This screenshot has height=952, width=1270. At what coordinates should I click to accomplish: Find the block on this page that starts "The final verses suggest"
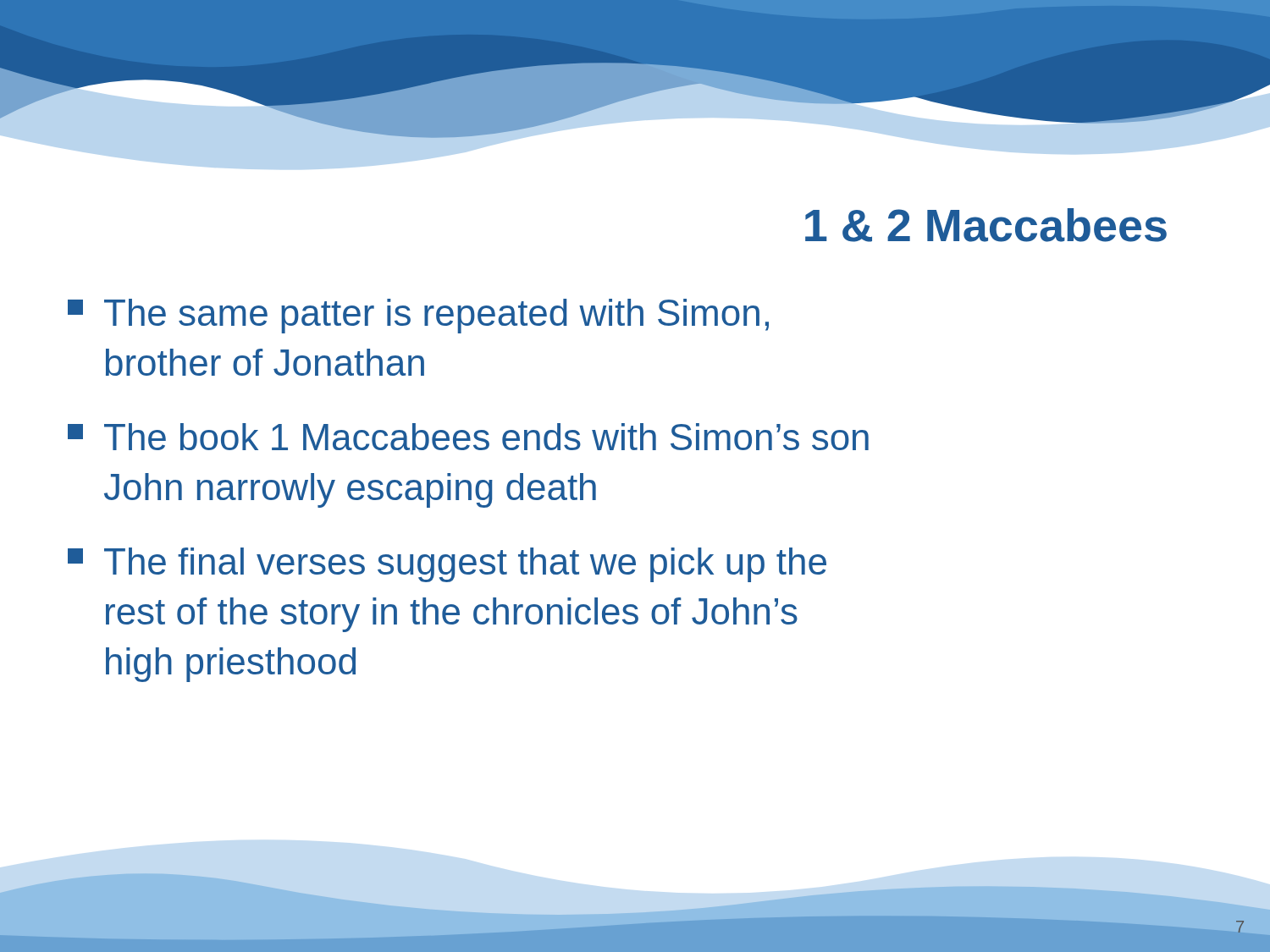pos(448,612)
